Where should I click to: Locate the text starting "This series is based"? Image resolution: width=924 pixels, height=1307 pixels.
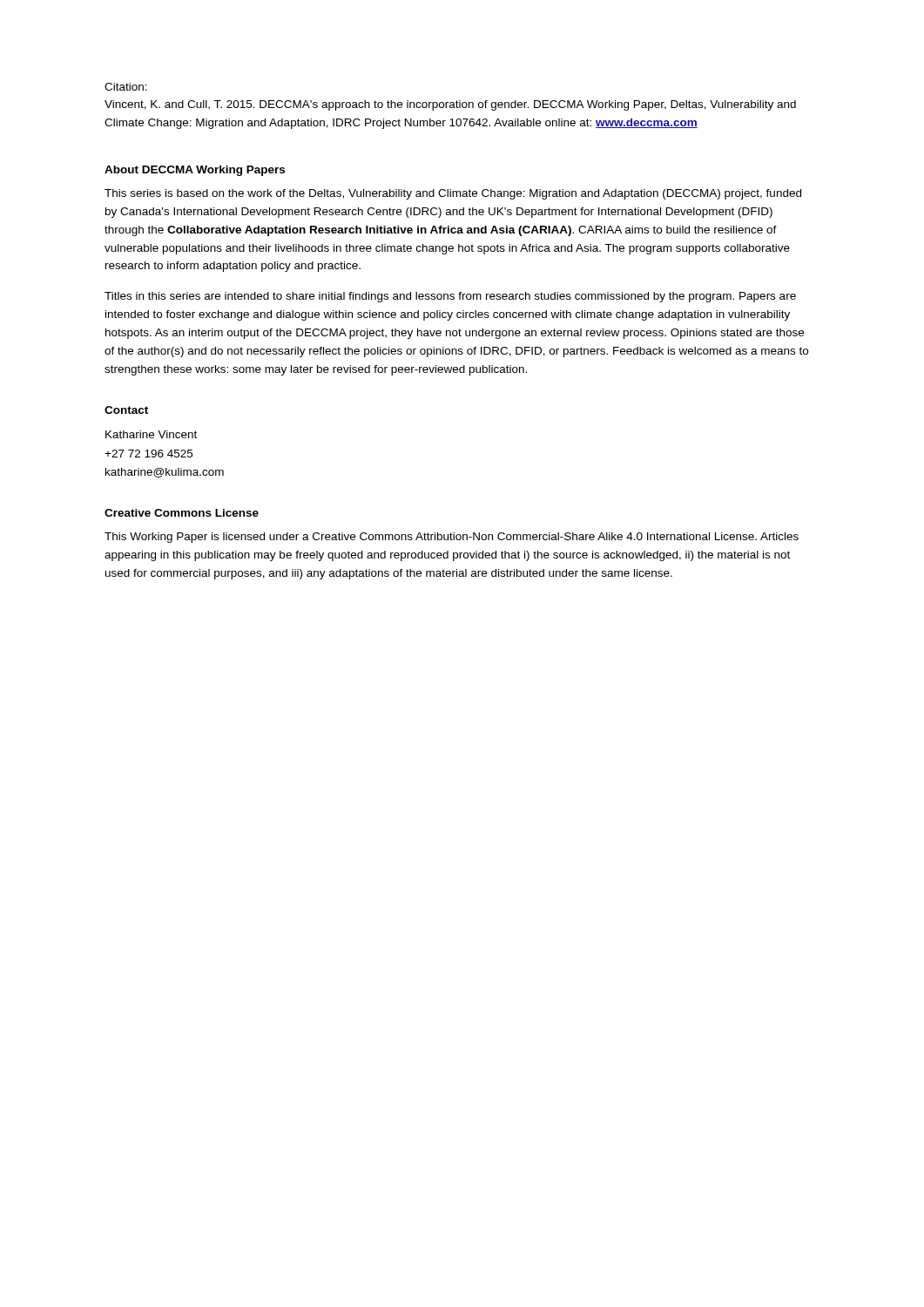(x=453, y=229)
